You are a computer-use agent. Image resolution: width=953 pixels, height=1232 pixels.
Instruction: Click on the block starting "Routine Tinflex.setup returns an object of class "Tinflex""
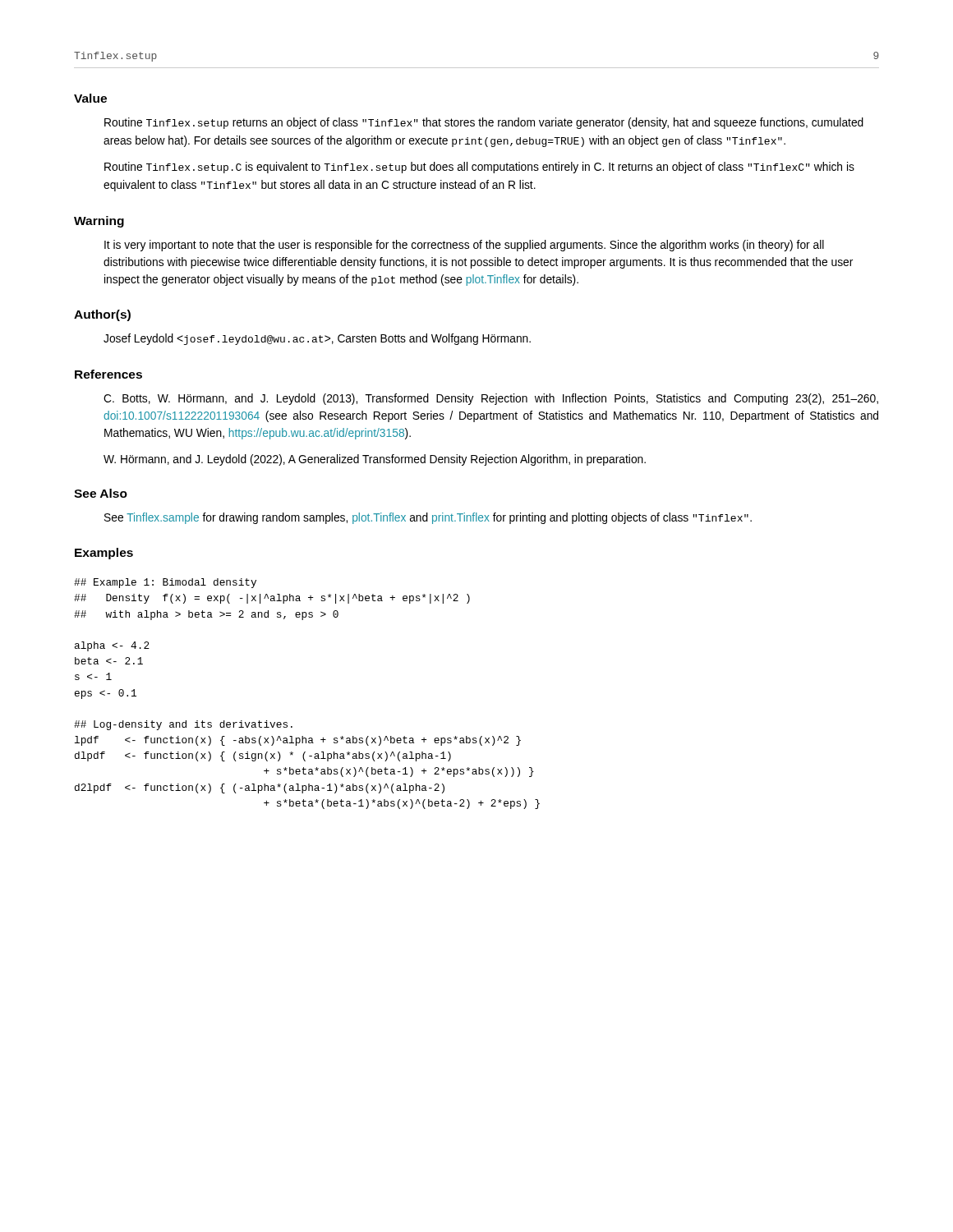click(491, 155)
